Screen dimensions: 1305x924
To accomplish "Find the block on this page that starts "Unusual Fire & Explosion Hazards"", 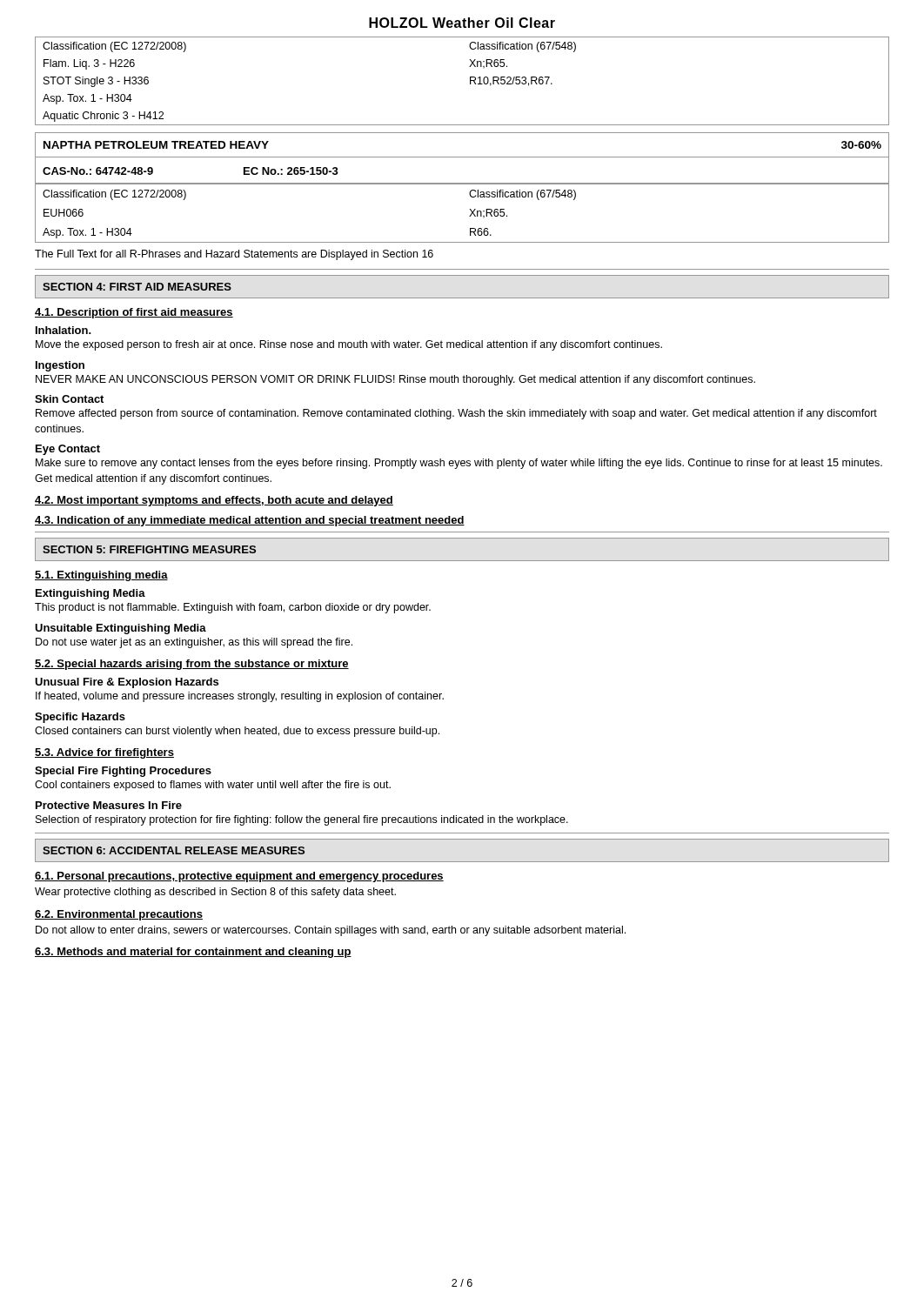I will pos(127,683).
